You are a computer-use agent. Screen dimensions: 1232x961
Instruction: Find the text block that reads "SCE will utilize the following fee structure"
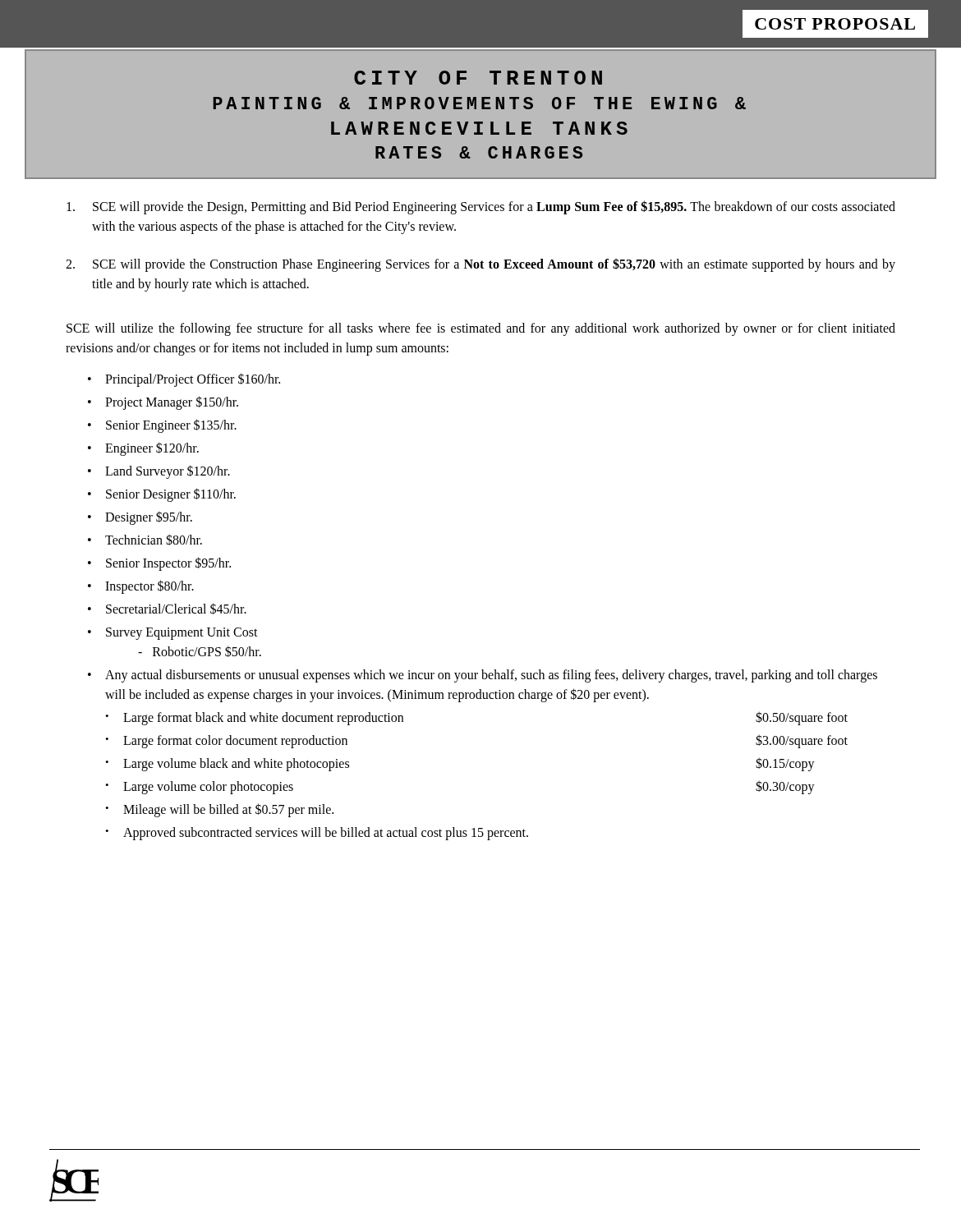(480, 338)
